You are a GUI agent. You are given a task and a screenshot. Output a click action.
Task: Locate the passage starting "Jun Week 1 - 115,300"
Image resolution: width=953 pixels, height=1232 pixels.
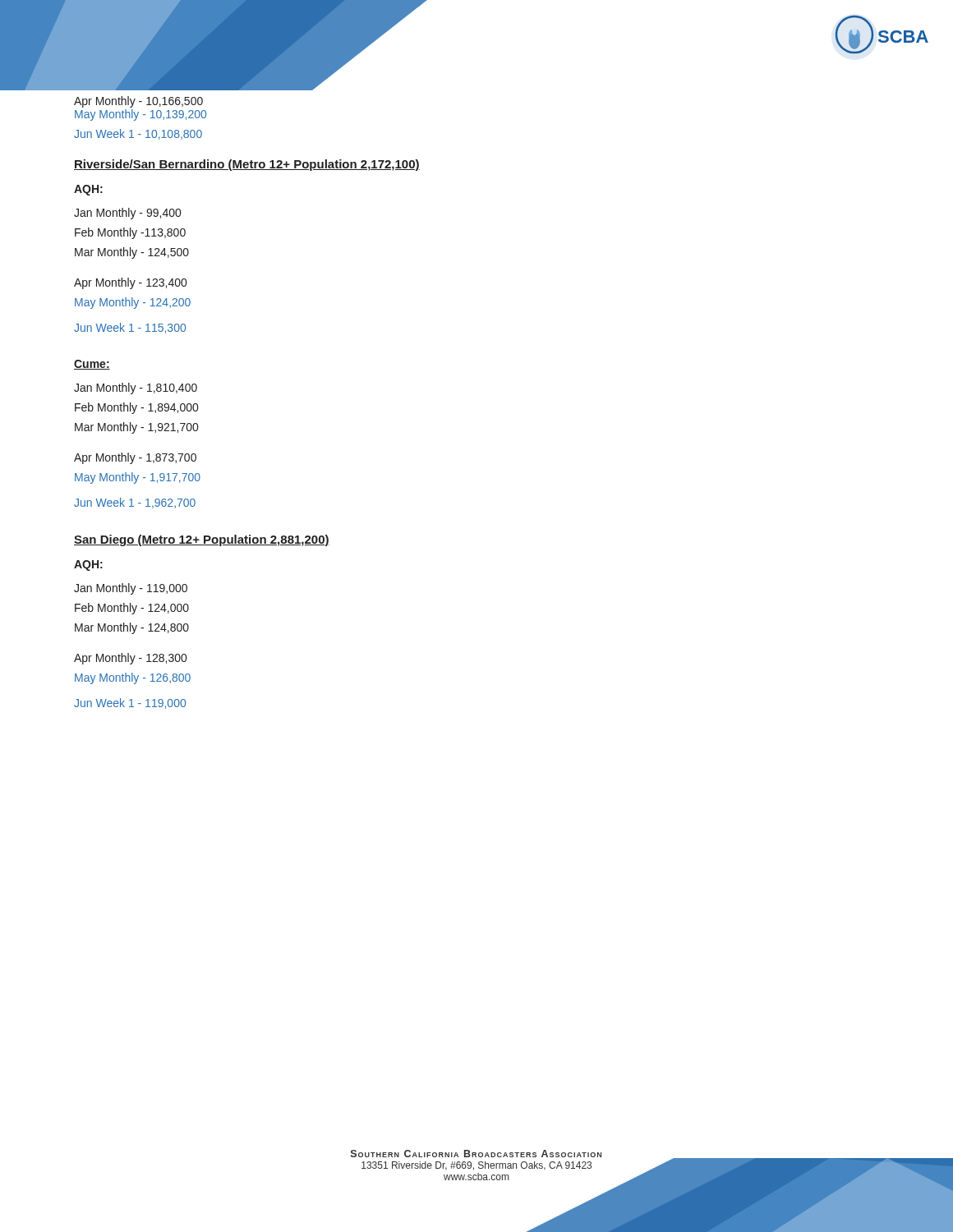(130, 328)
